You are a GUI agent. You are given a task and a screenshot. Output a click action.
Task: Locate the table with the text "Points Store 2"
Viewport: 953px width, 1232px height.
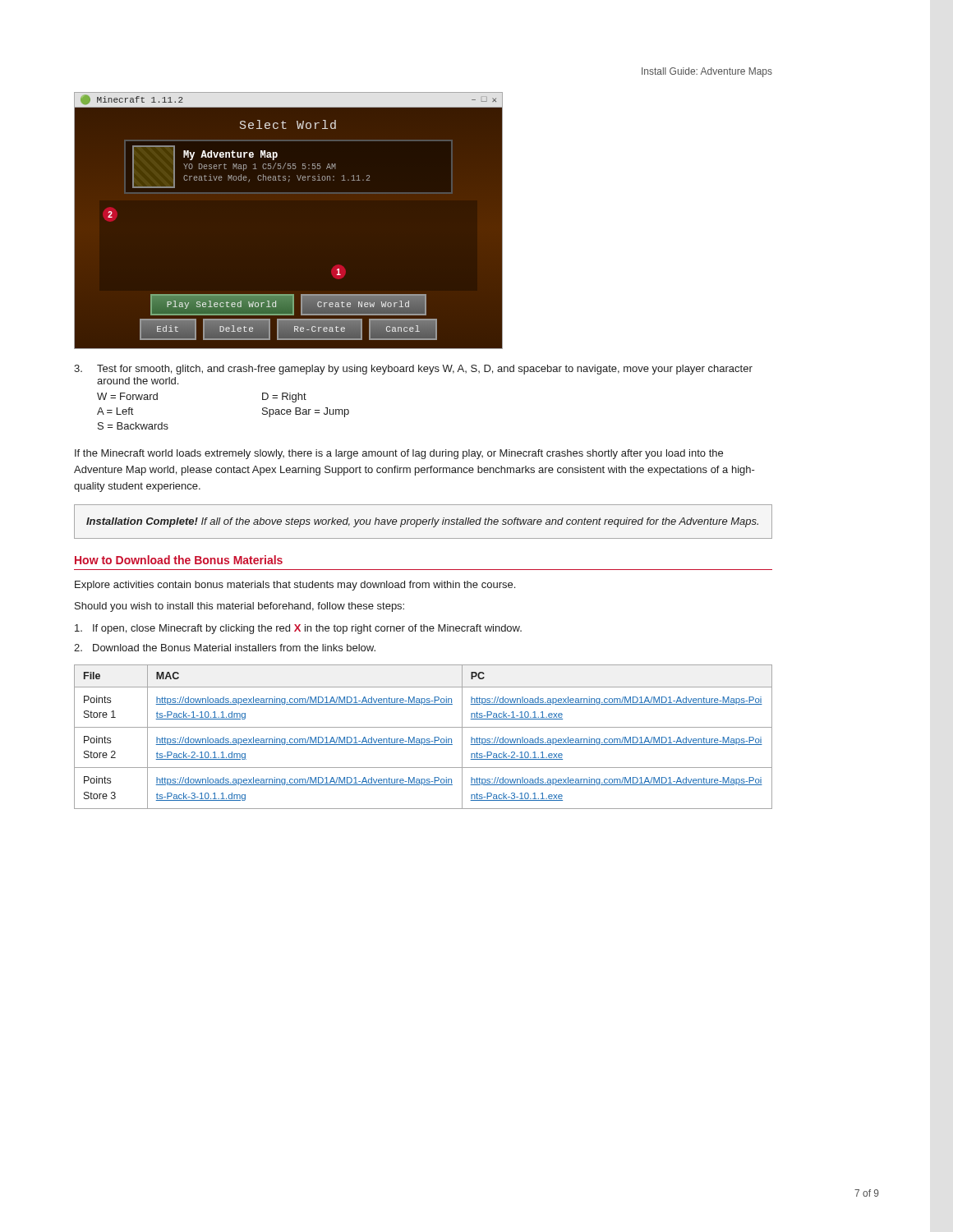[x=423, y=737]
